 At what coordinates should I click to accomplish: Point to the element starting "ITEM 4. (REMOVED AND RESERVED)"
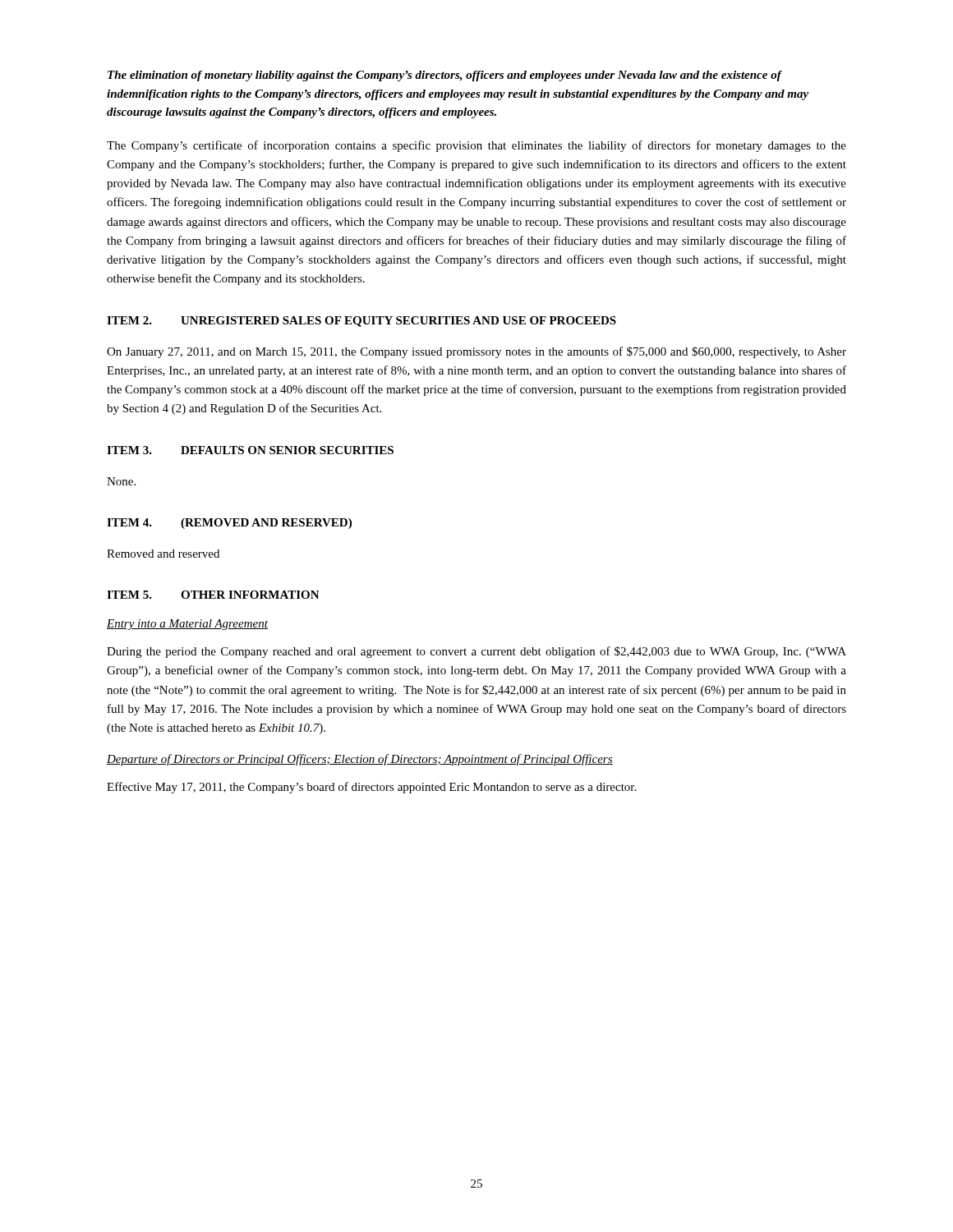point(229,523)
